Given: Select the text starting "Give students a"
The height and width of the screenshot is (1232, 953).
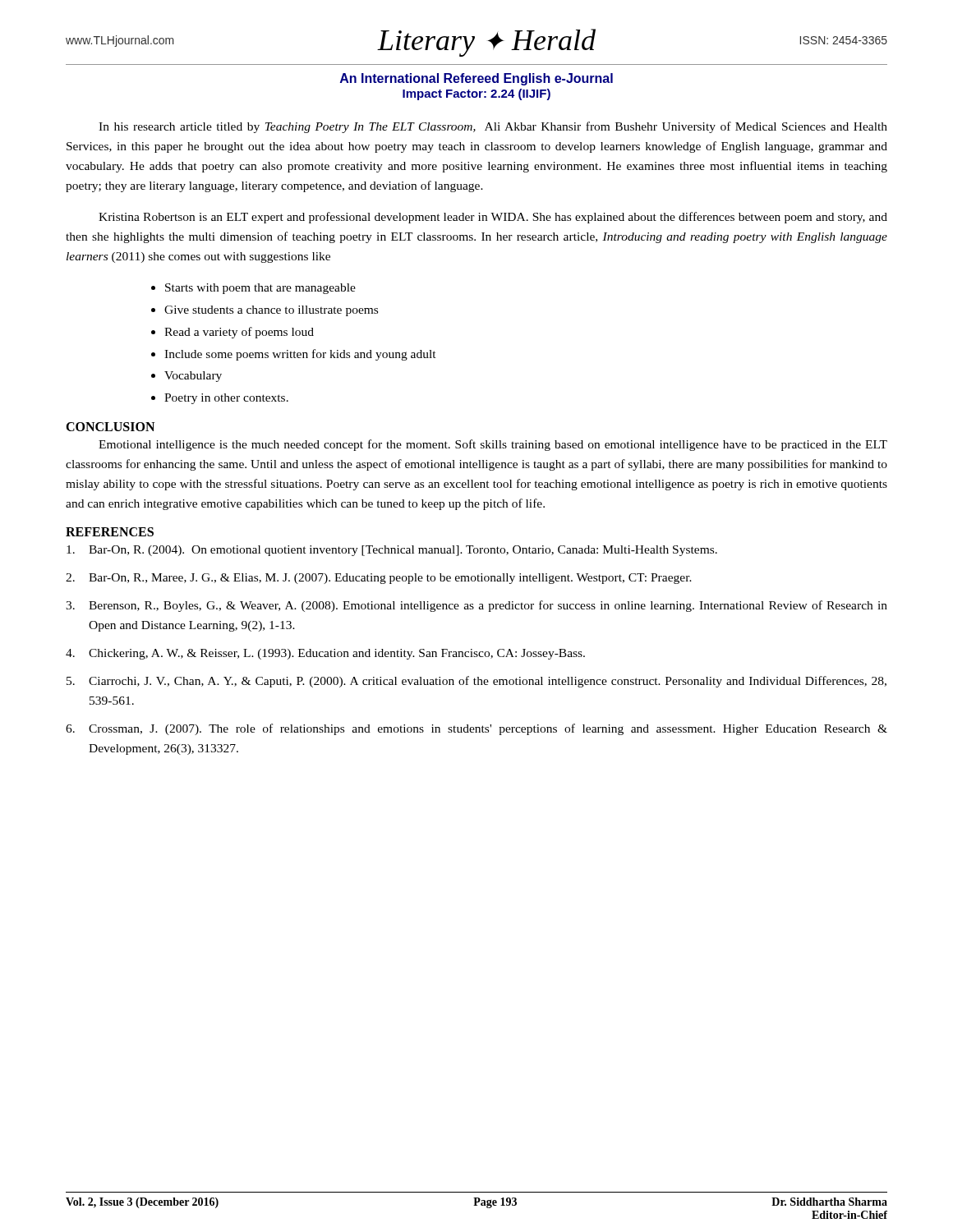Looking at the screenshot, I should (x=271, y=309).
